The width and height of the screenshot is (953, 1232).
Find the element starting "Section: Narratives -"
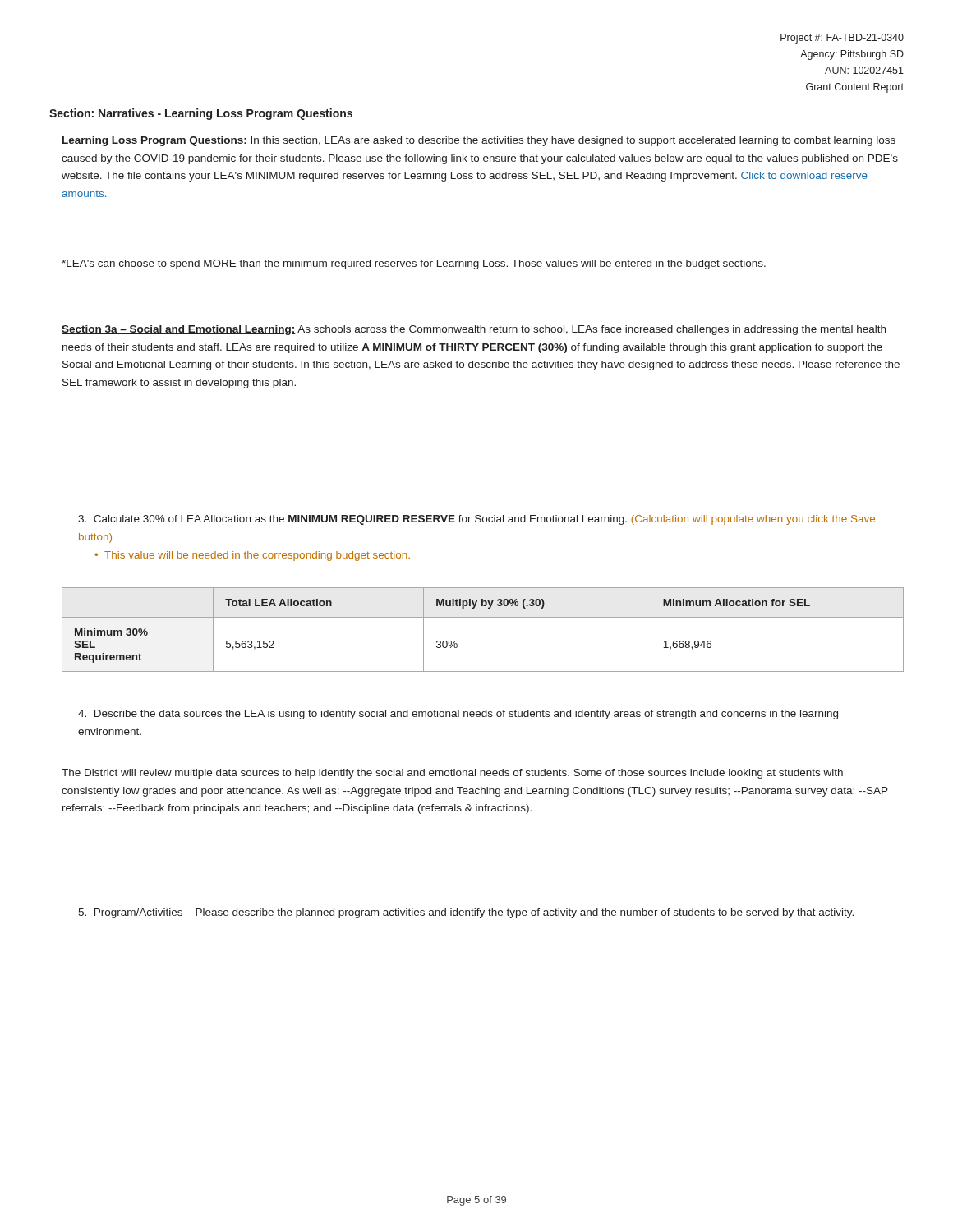201,113
